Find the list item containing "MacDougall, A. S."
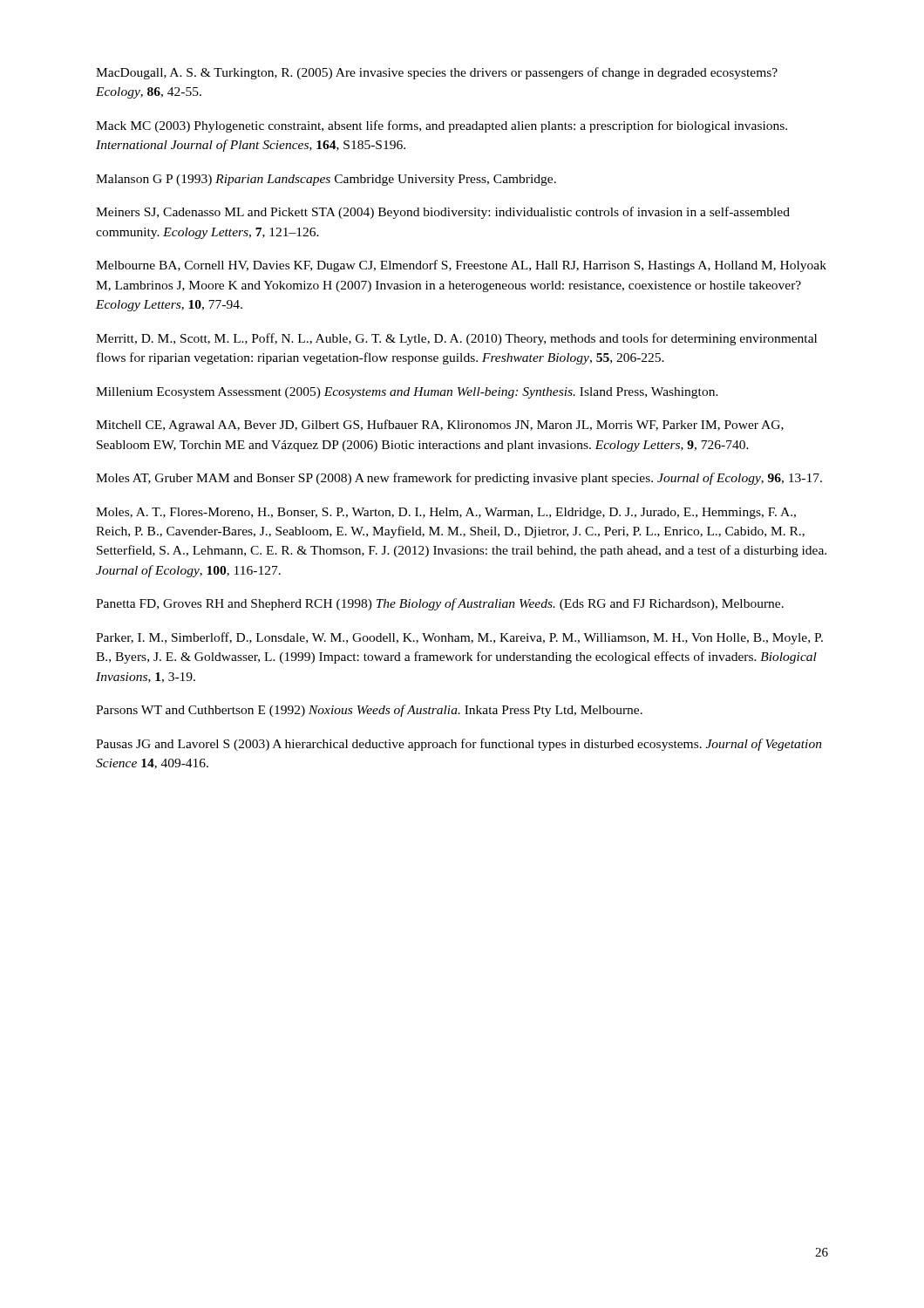Screen dimensions: 1308x924 tap(437, 82)
